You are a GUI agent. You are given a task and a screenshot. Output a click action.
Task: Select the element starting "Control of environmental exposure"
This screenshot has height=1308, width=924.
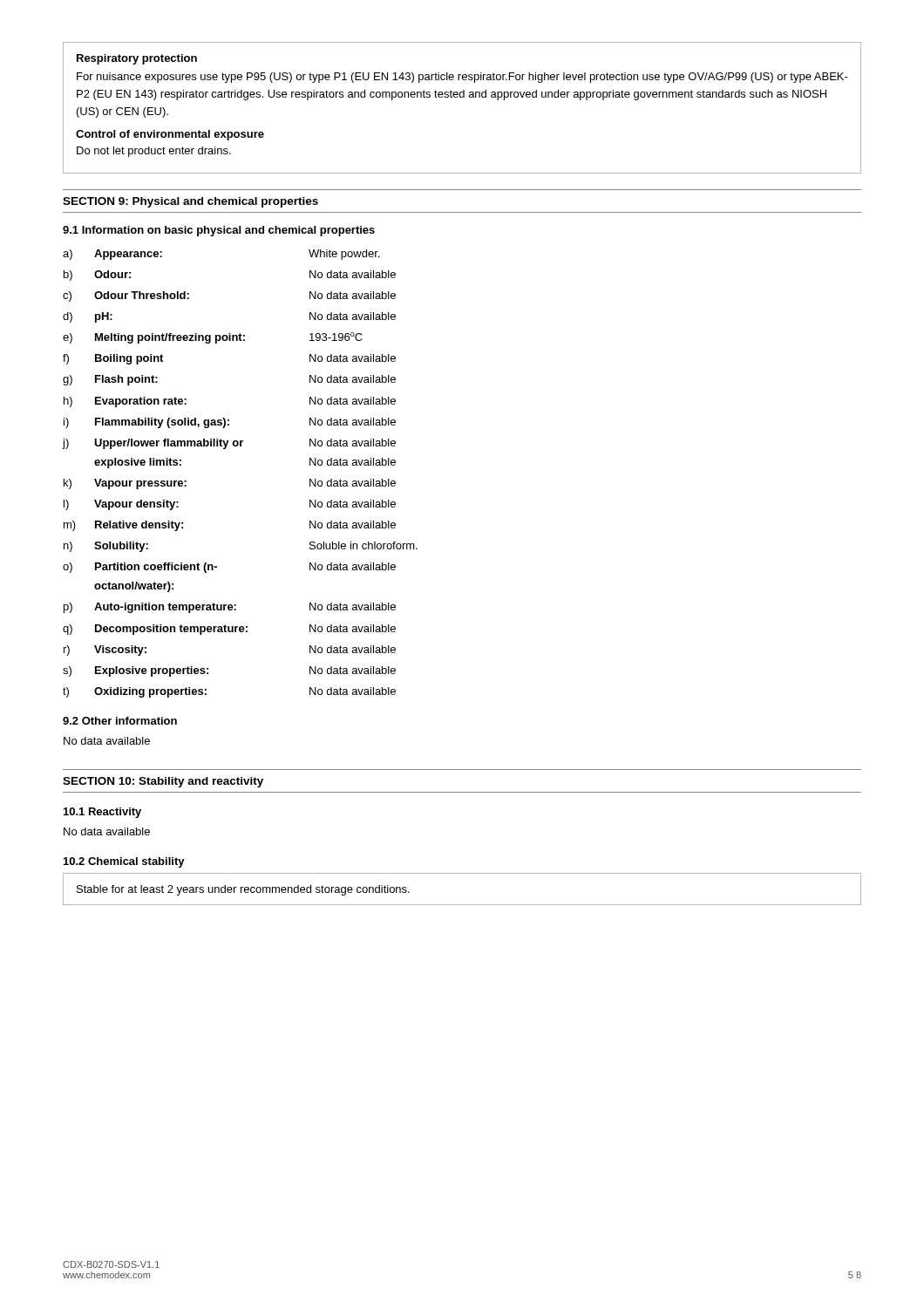pos(170,134)
